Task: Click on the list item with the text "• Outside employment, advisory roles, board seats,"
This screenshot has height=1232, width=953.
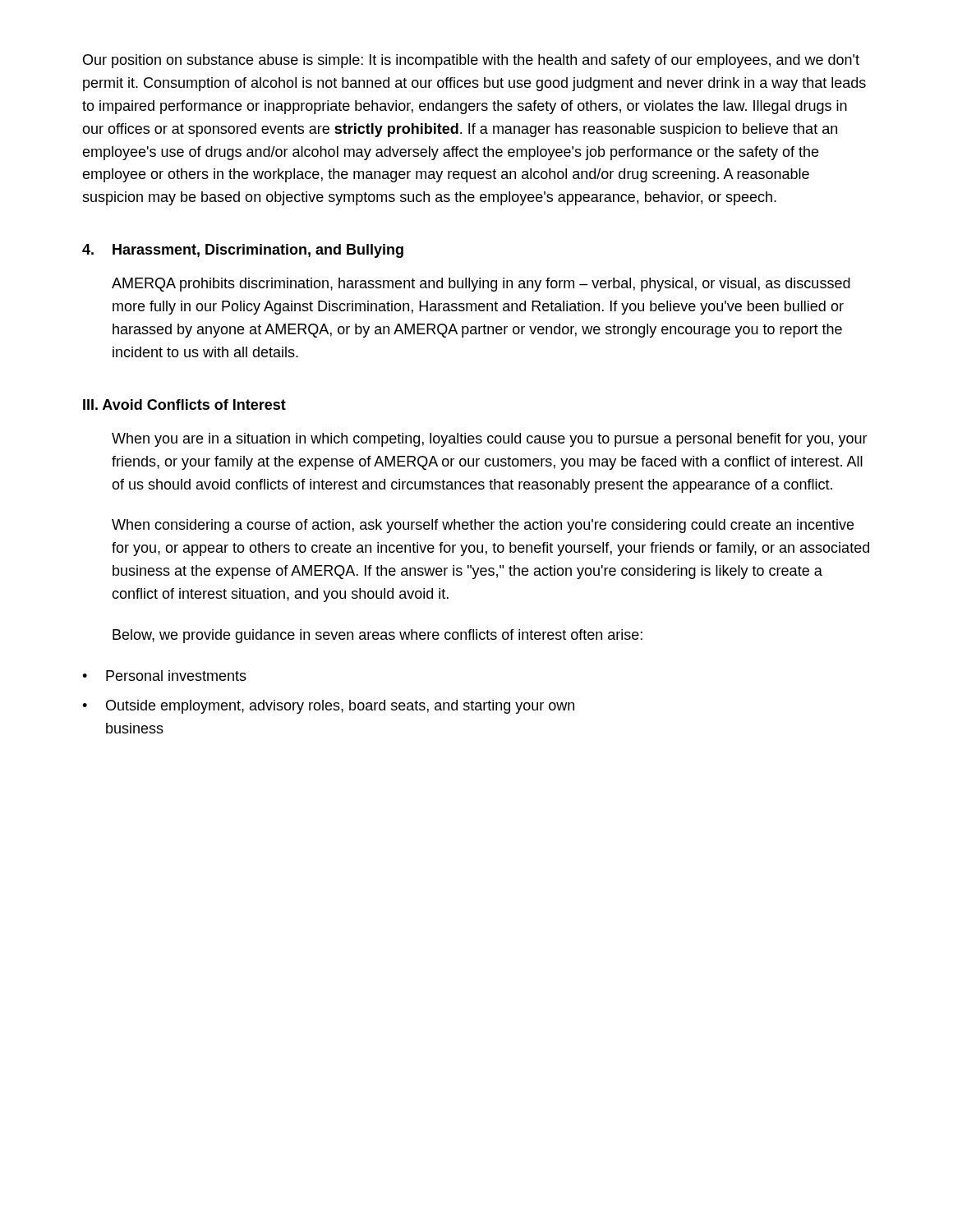Action: tap(476, 718)
